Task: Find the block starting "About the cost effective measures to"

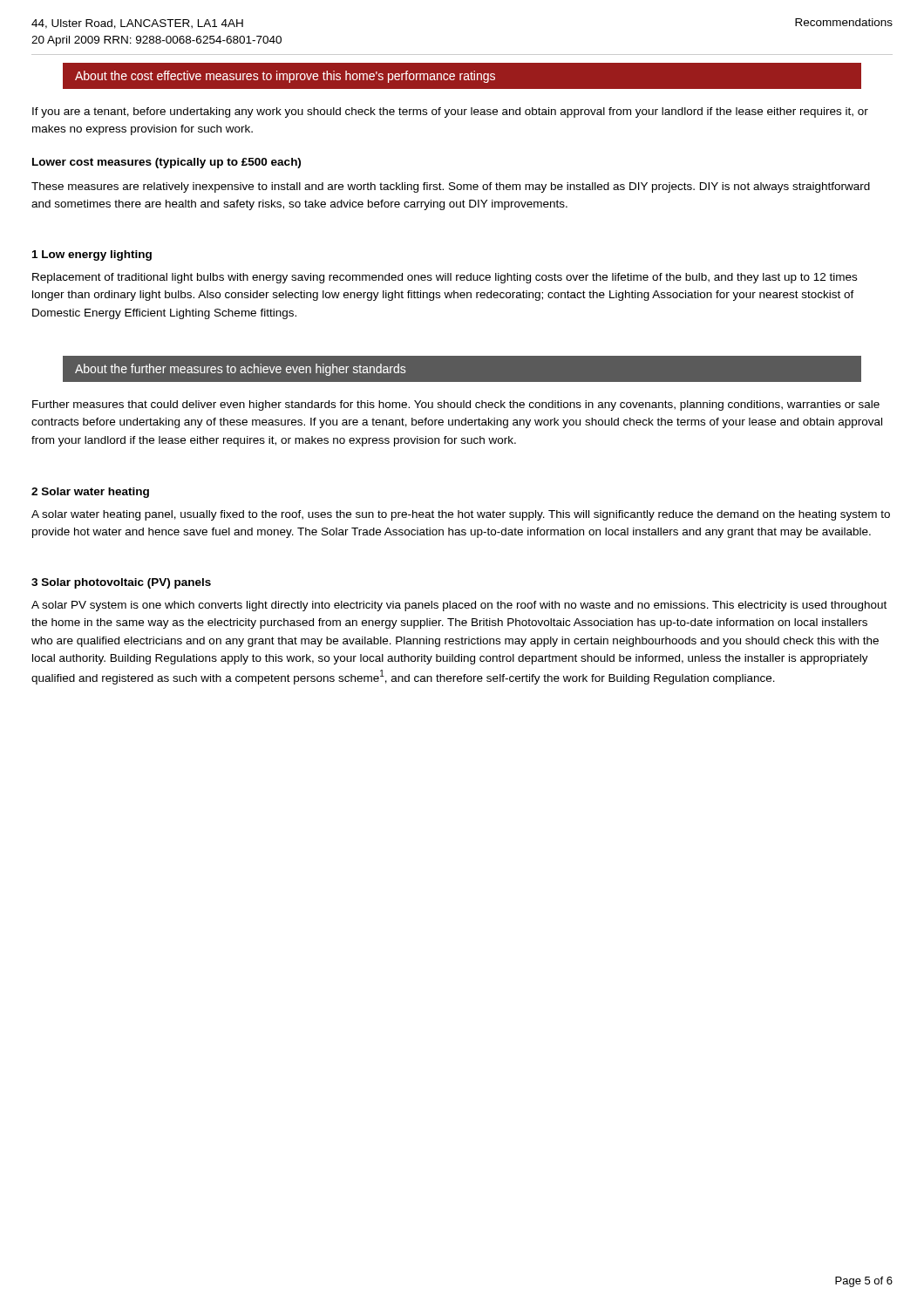Action: click(462, 76)
